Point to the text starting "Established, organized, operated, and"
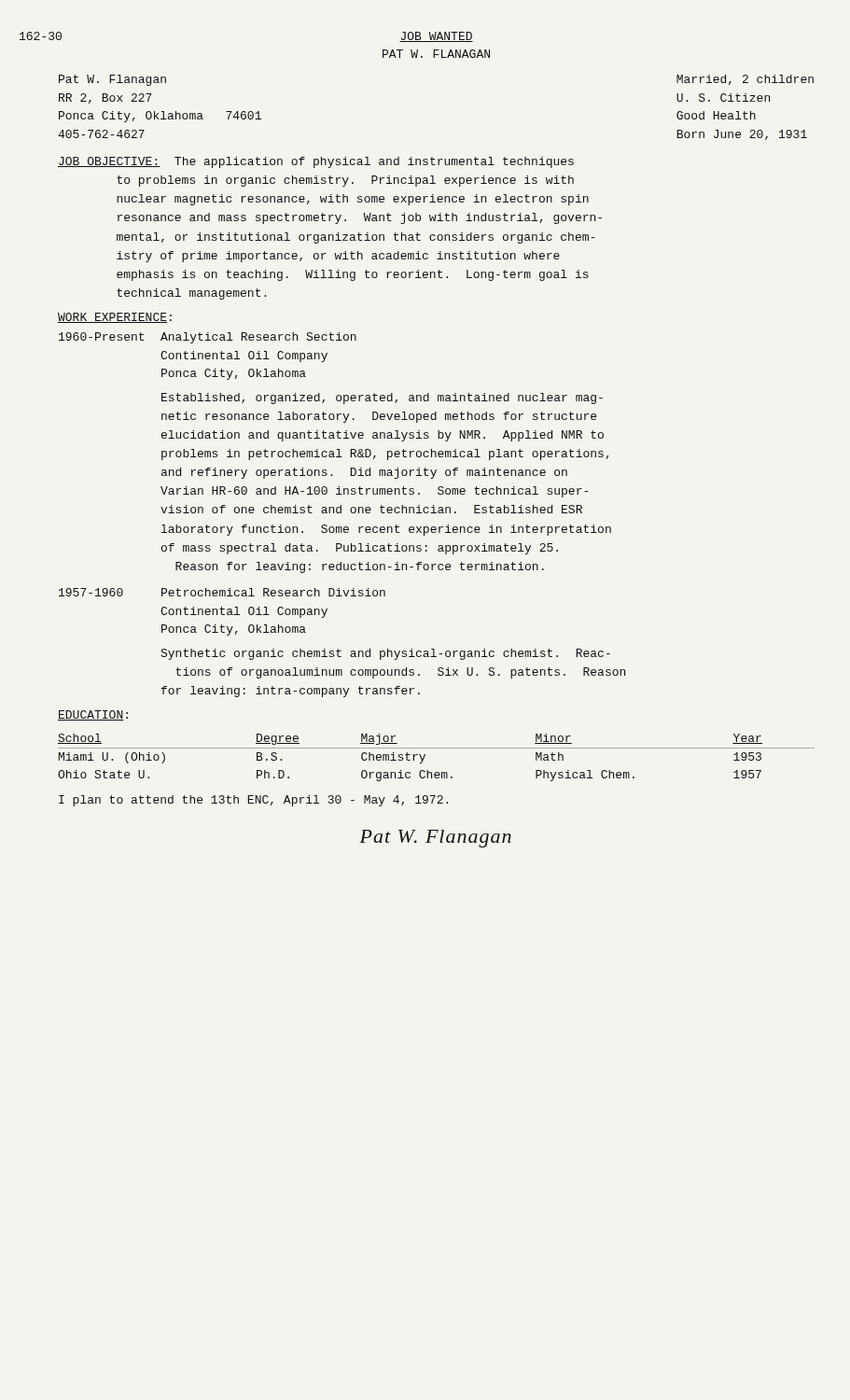850x1400 pixels. point(386,482)
